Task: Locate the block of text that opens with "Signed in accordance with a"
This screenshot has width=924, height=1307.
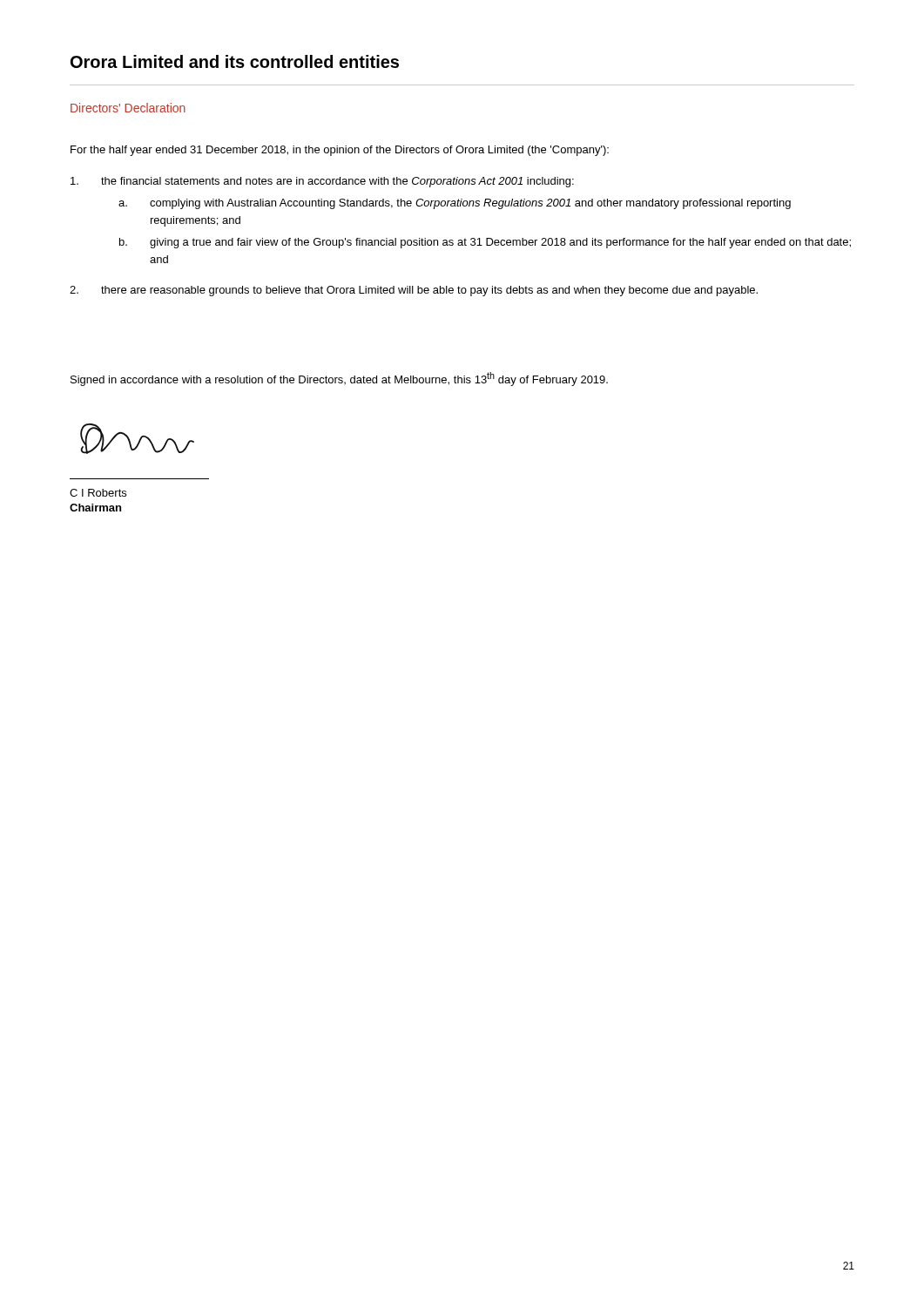Action: click(339, 378)
